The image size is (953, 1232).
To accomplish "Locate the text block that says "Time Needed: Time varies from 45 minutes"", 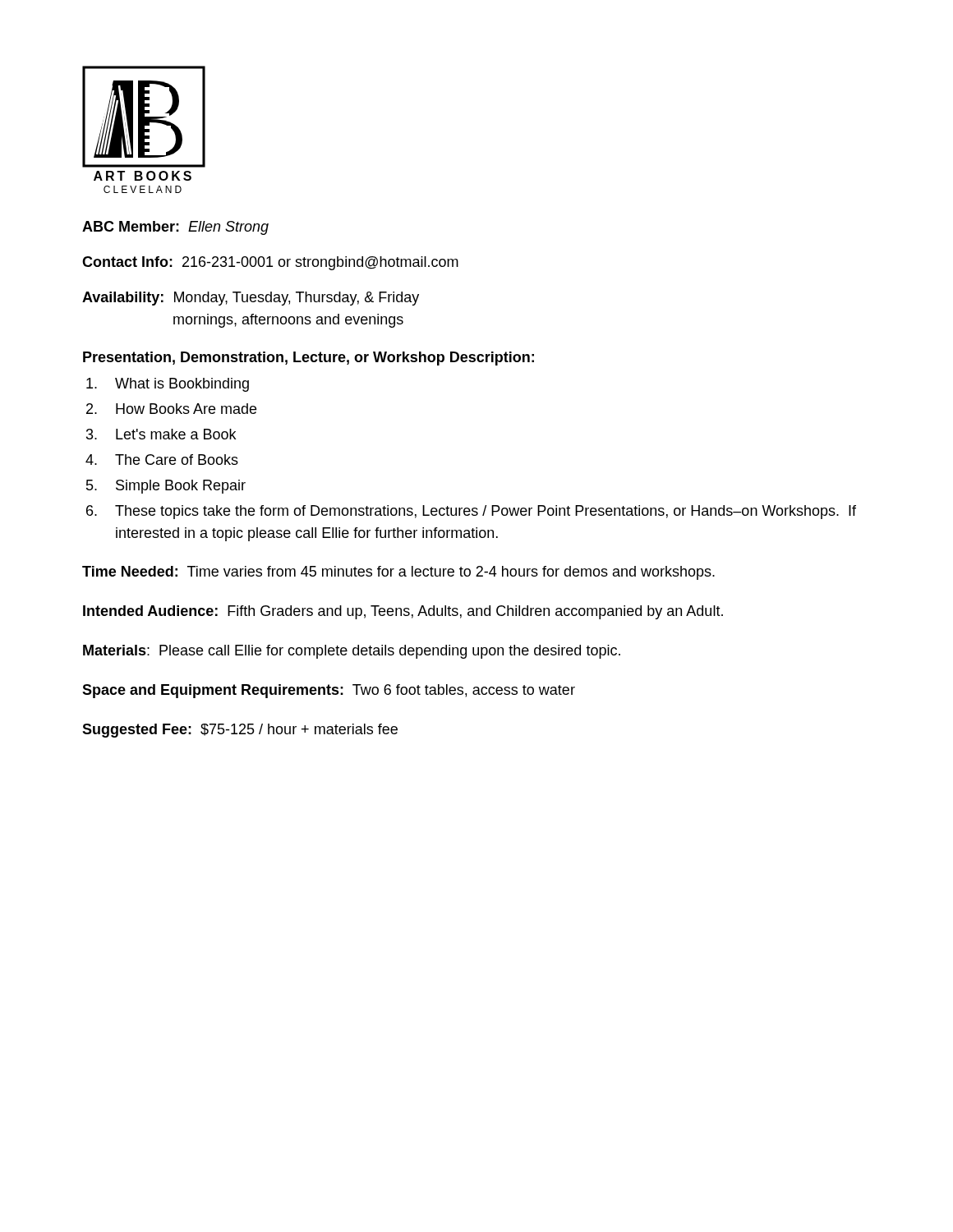I will click(x=399, y=572).
